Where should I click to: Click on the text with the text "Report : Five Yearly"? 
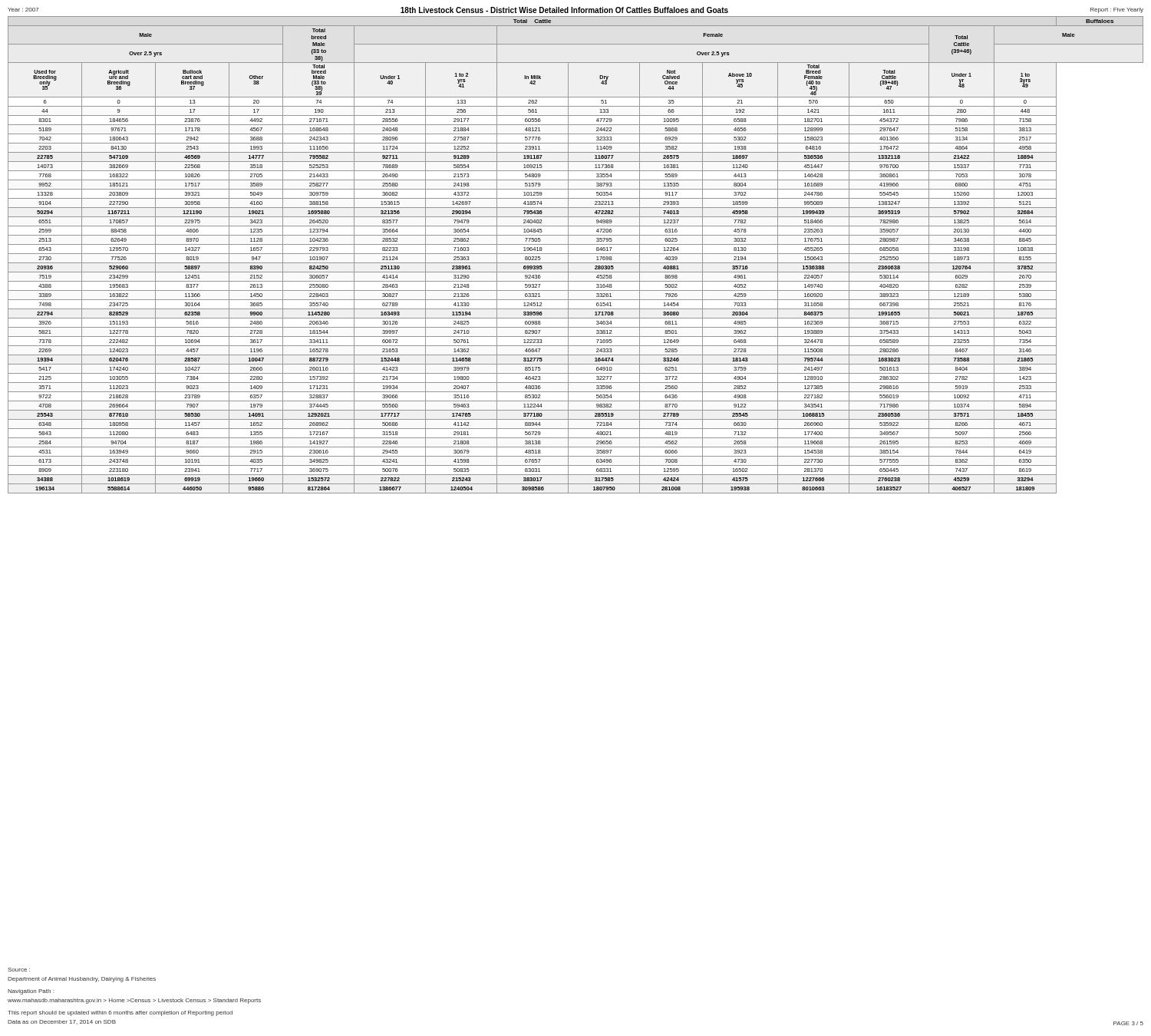1117,10
